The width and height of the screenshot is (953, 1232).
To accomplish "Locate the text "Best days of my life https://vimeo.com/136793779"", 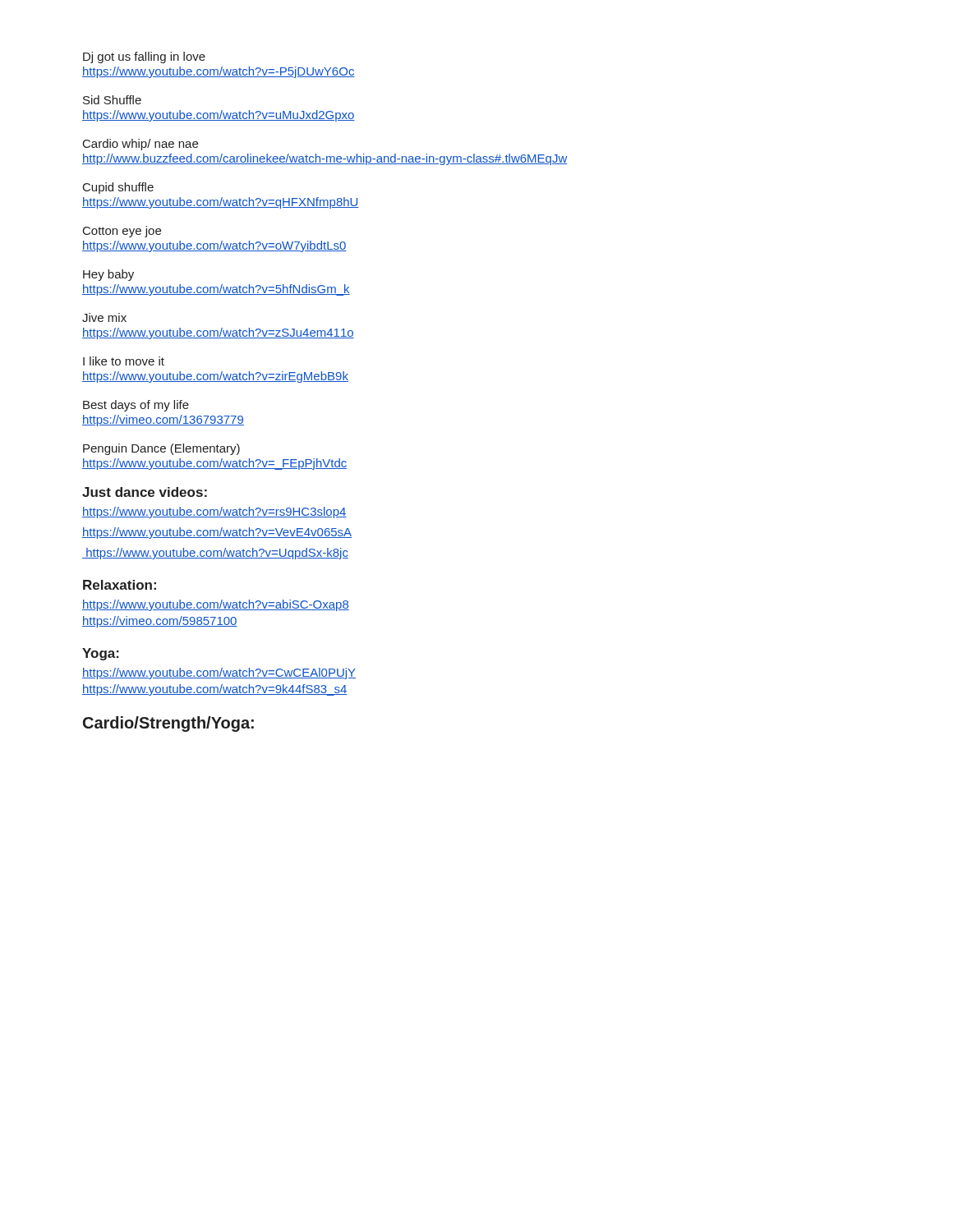I will point(136,406).
